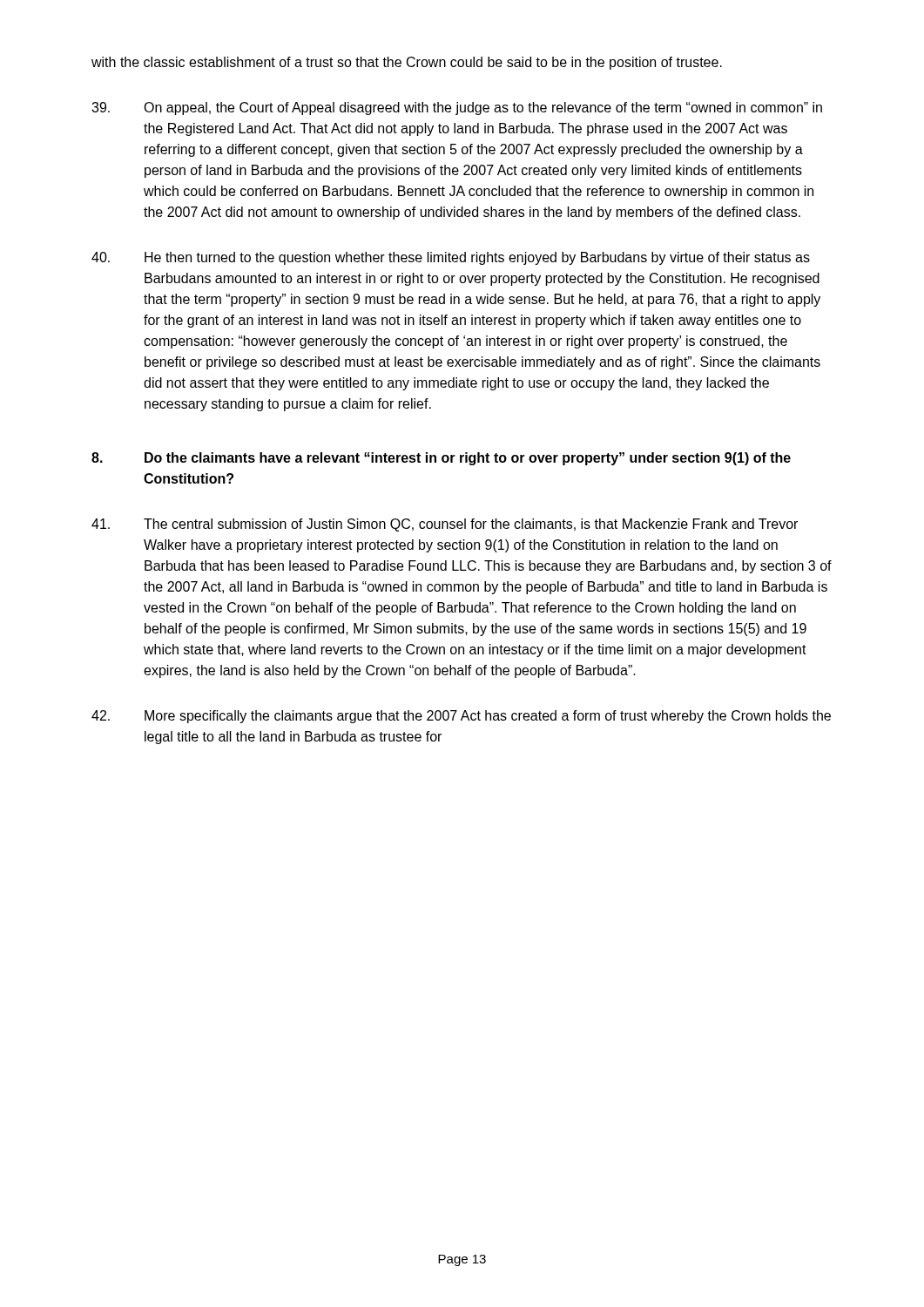Locate the text block starting "The central submission of Justin Simon"
The width and height of the screenshot is (924, 1307).
pyautogui.click(x=462, y=598)
